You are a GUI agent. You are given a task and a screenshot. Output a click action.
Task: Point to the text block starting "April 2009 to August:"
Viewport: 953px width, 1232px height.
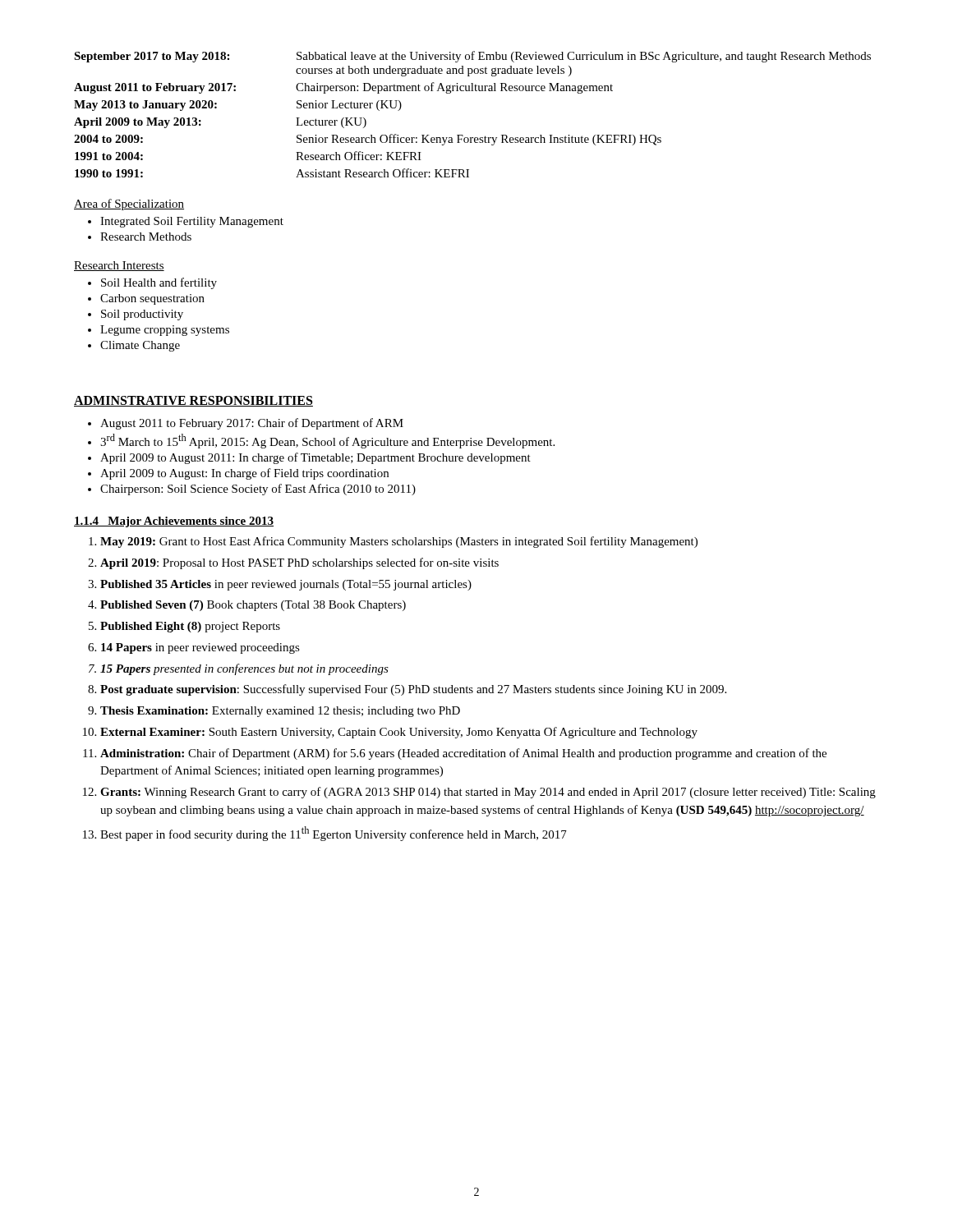point(244,474)
